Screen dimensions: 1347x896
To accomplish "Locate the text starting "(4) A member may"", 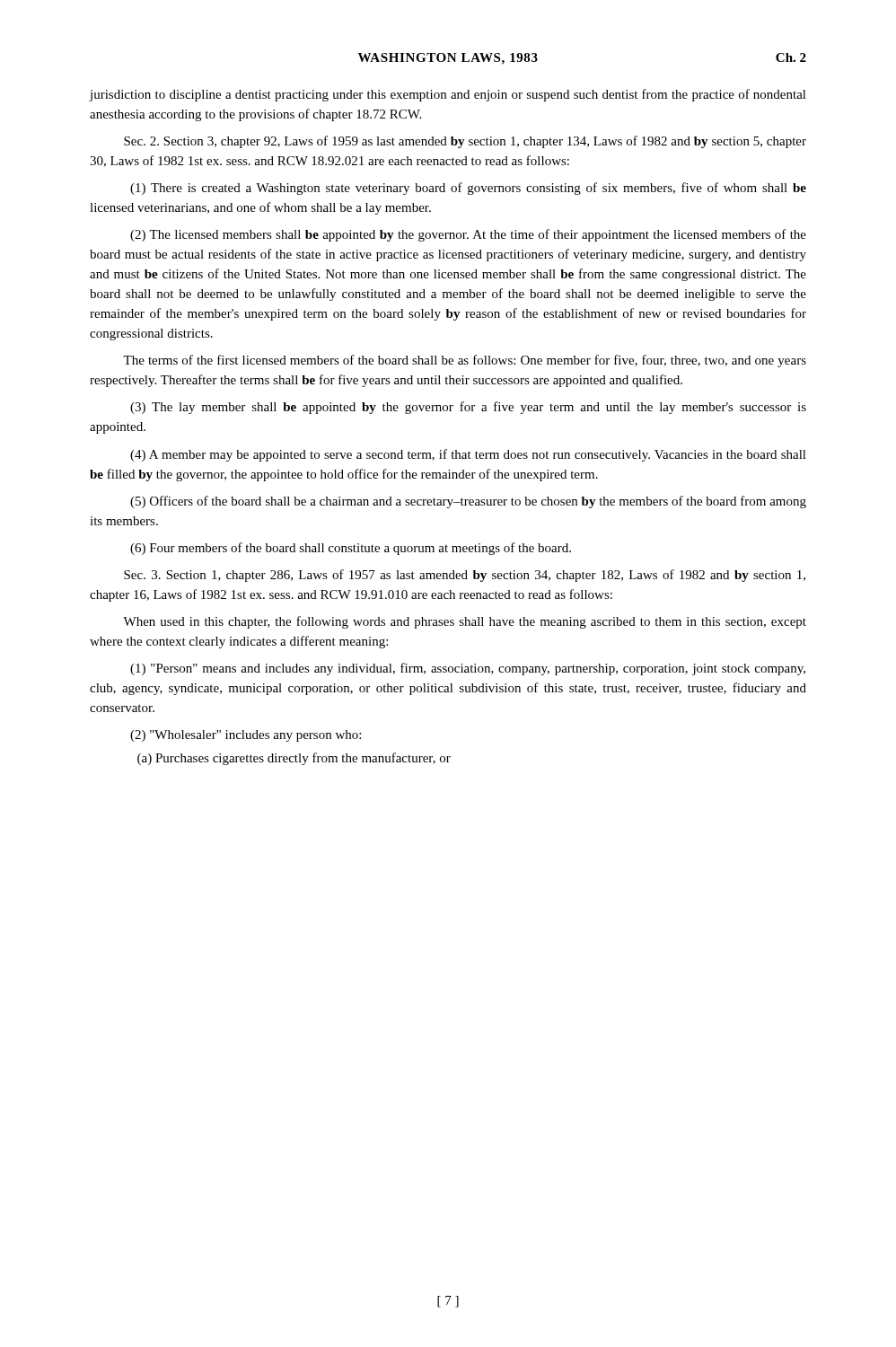I will pyautogui.click(x=448, y=464).
